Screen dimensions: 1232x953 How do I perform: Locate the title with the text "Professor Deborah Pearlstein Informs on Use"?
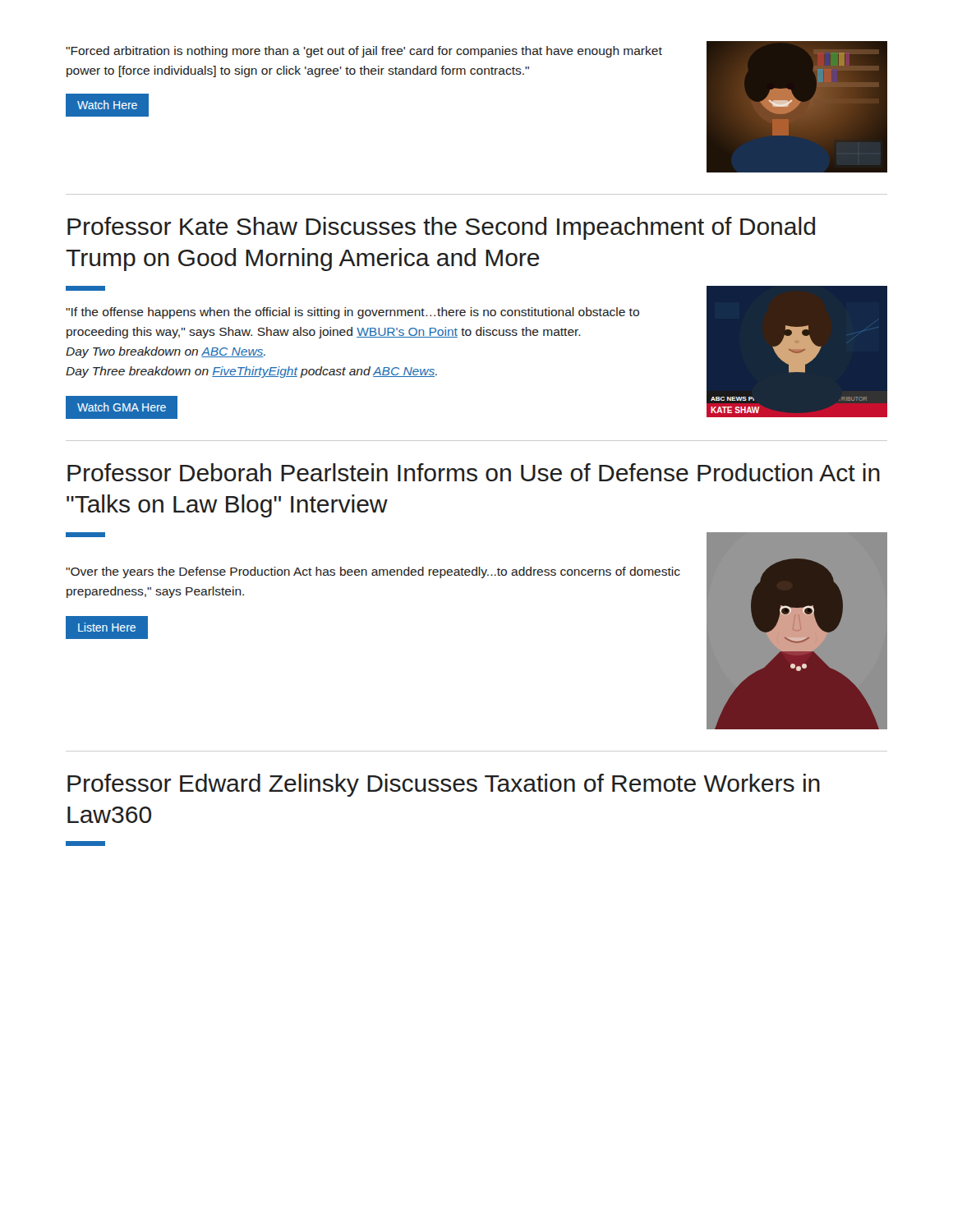point(476,488)
